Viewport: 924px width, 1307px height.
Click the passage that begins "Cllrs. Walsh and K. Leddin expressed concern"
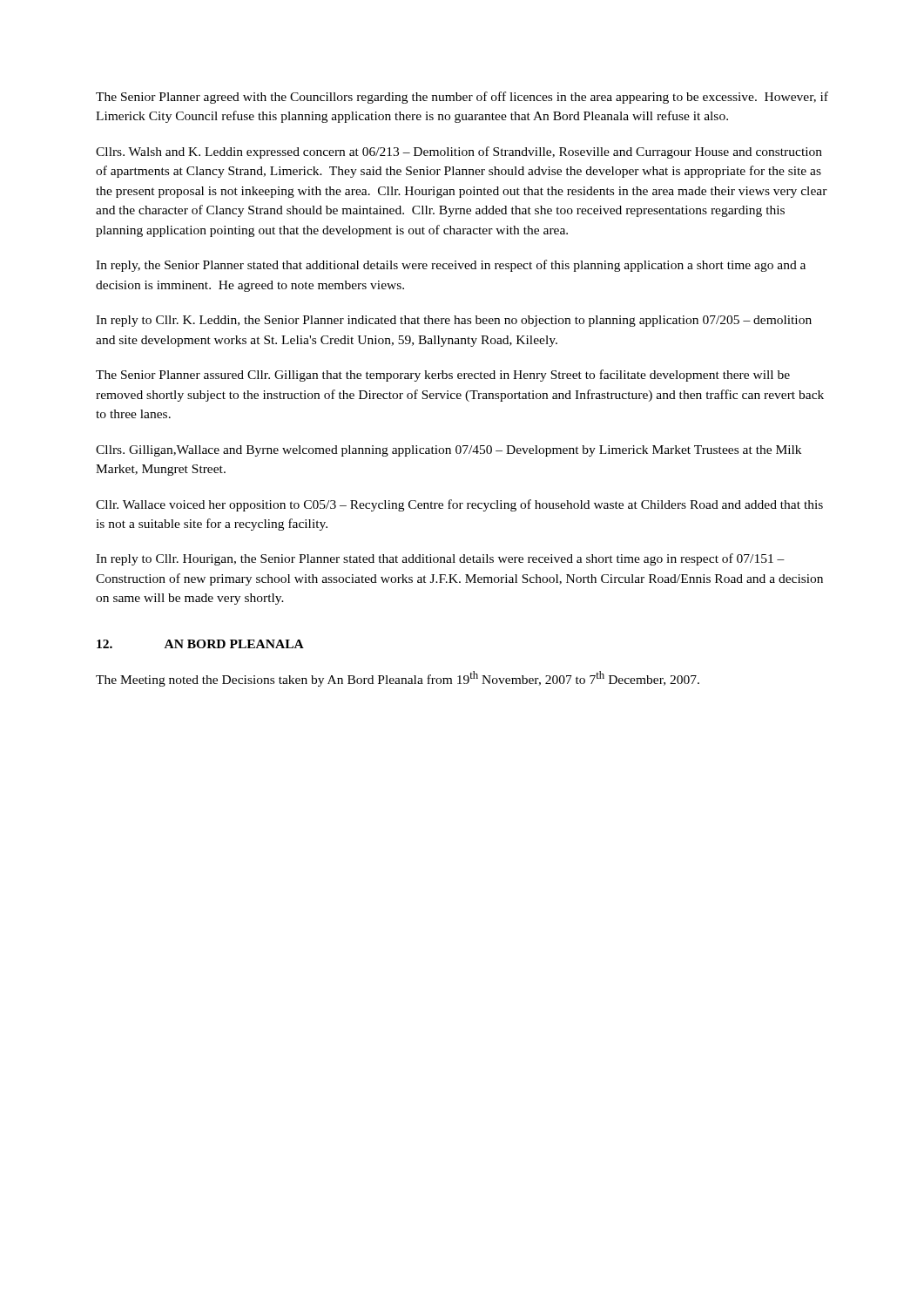click(x=461, y=190)
